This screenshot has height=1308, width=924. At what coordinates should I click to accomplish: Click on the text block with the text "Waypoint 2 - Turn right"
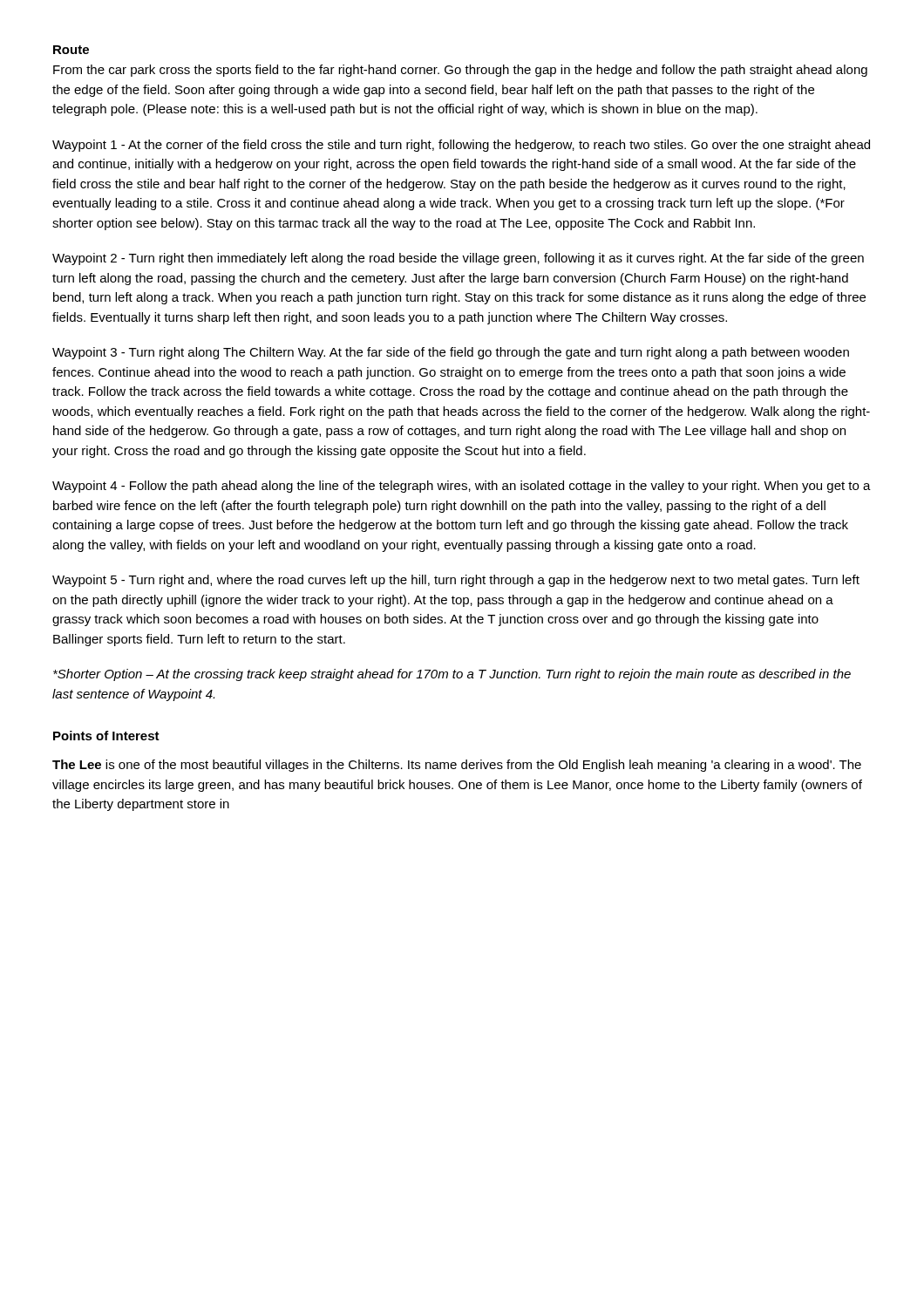459,287
